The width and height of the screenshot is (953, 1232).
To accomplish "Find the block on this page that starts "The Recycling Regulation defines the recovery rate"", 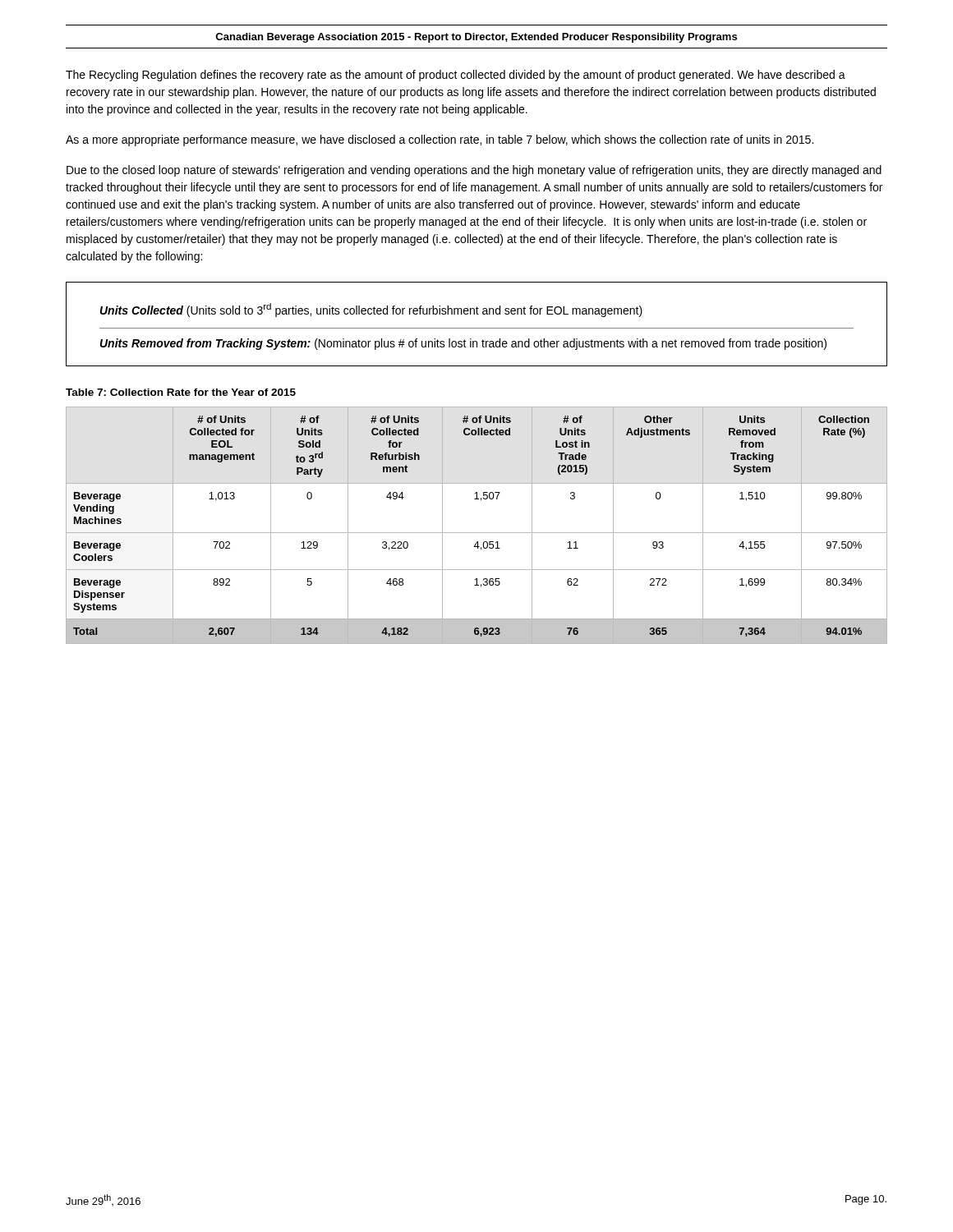I will tap(471, 92).
